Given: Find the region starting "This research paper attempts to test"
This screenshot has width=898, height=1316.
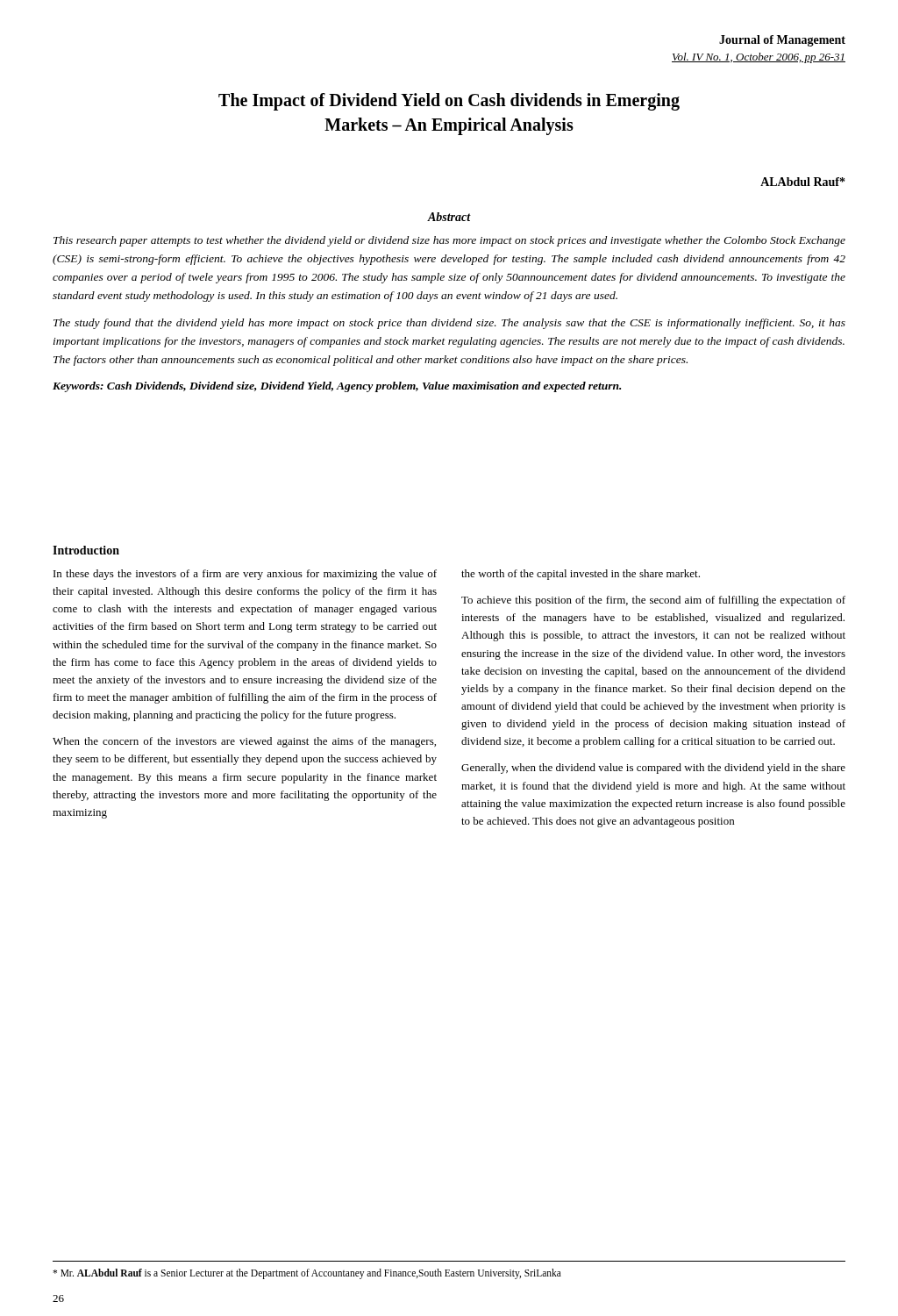Looking at the screenshot, I should point(449,267).
